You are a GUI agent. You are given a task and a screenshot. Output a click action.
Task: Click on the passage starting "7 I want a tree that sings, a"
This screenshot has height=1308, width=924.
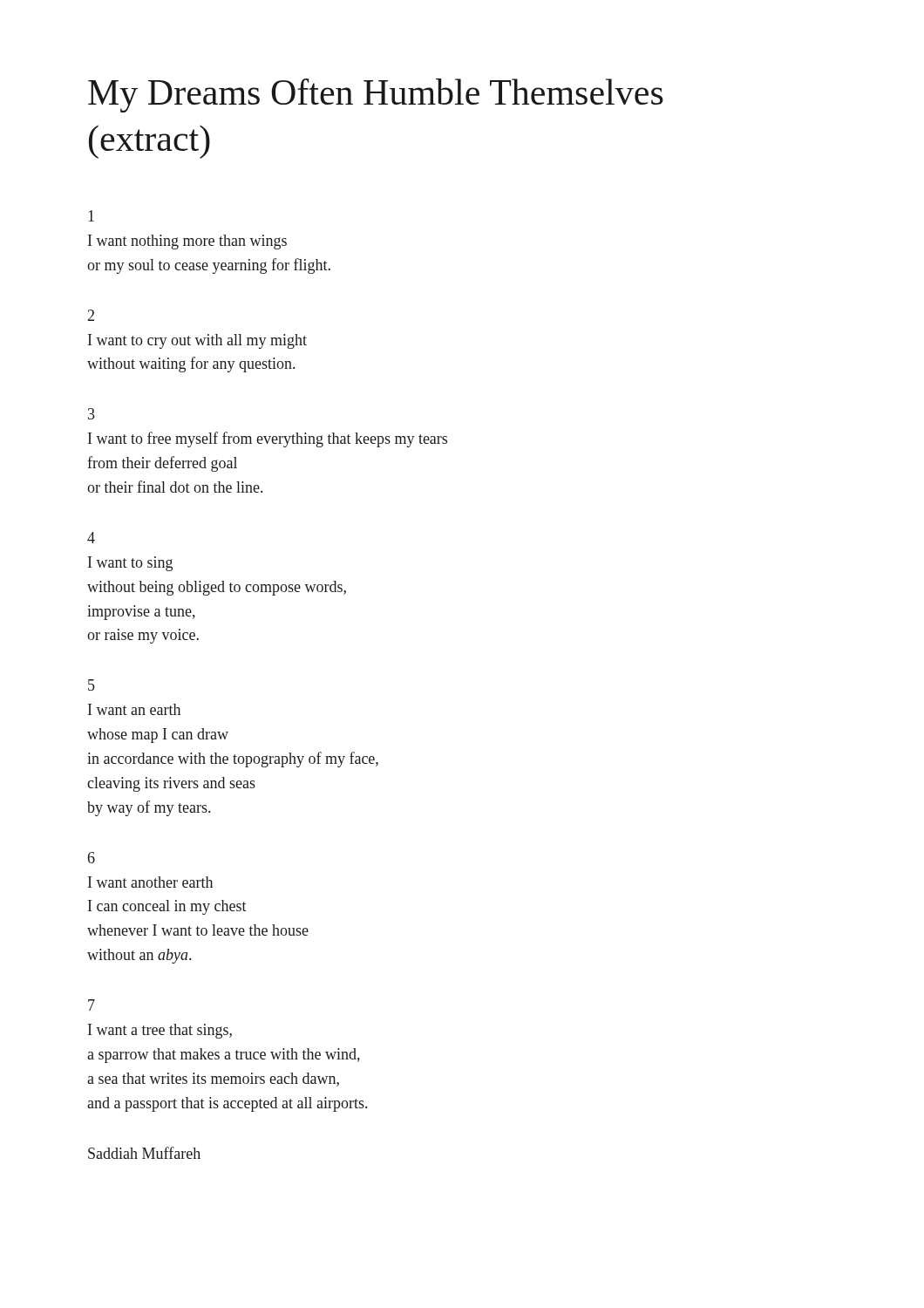[x=92, y=1005]
